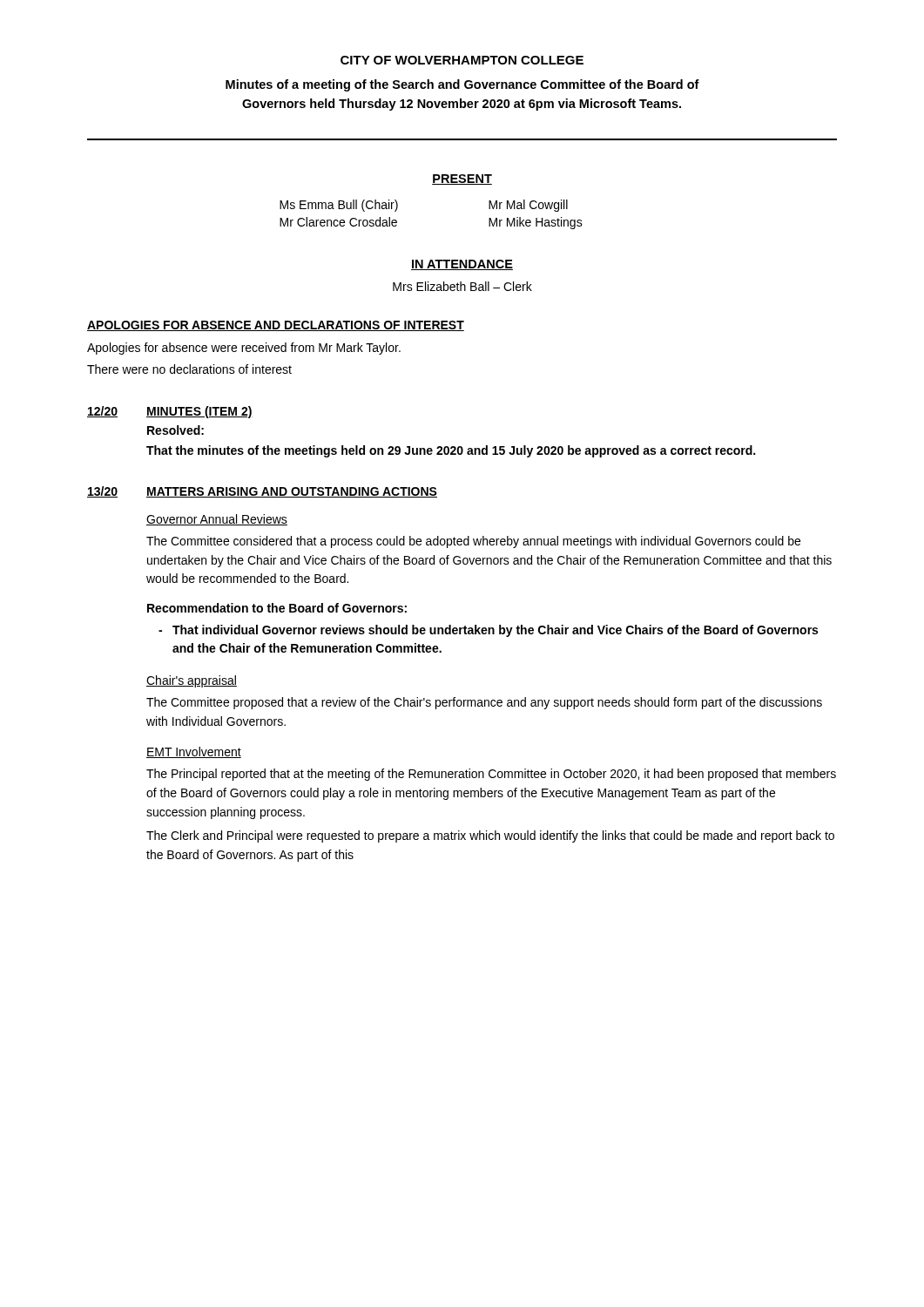Click on the text block containing "The Principal reported that at the meeting"
Screen dimensions: 1307x924
pos(491,793)
